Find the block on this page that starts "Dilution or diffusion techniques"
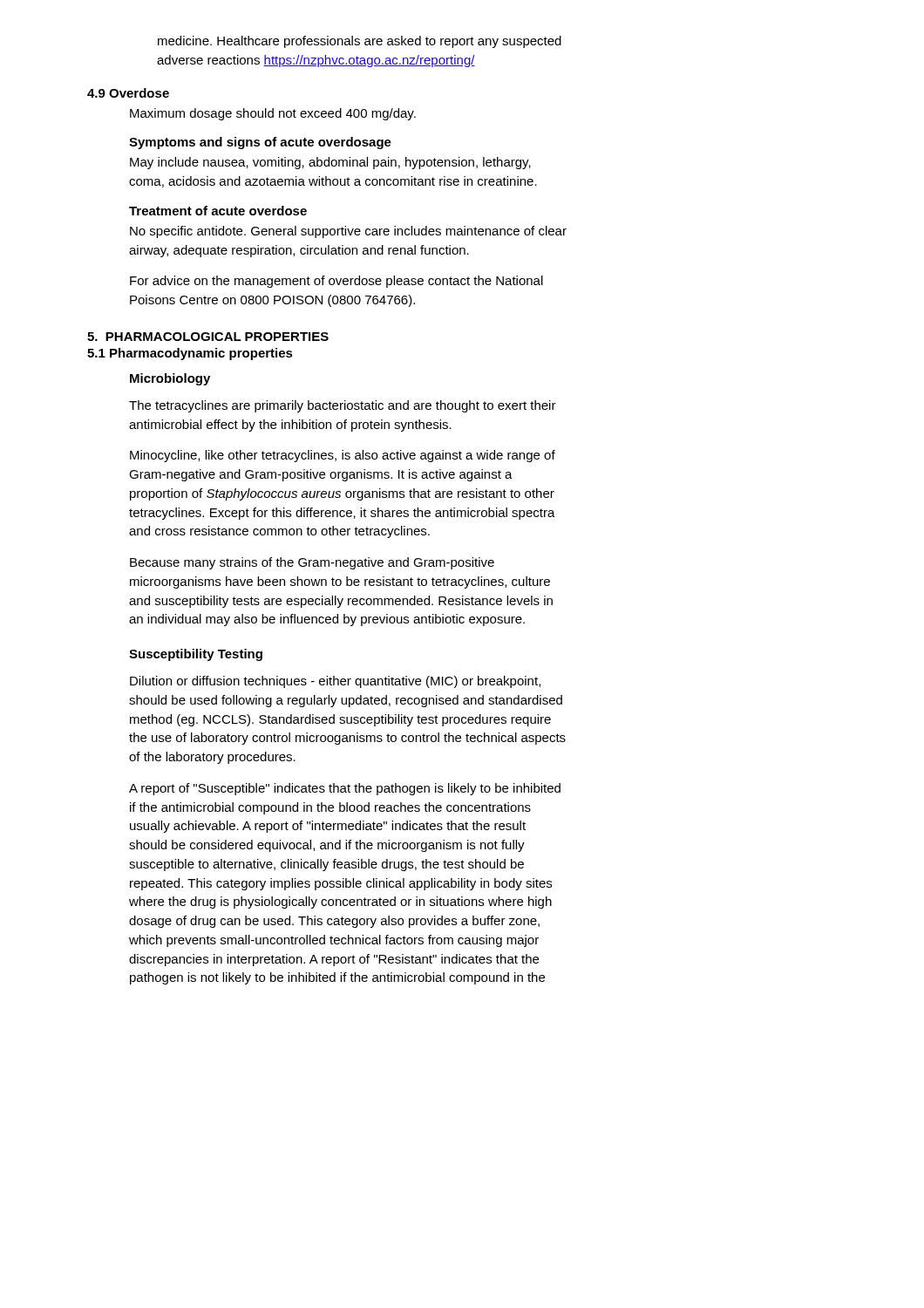The image size is (924, 1308). (492, 719)
